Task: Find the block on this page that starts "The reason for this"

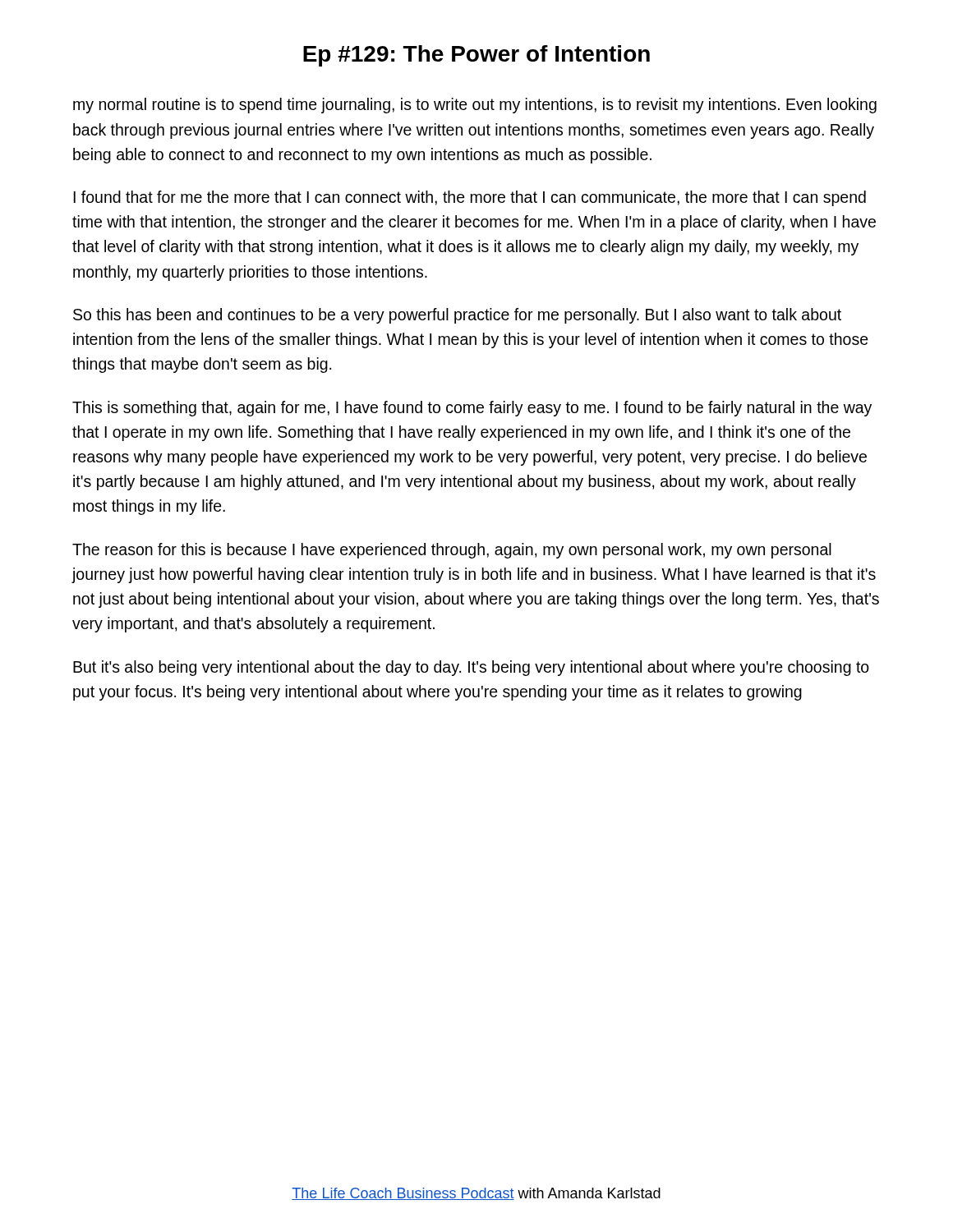Action: coord(476,586)
